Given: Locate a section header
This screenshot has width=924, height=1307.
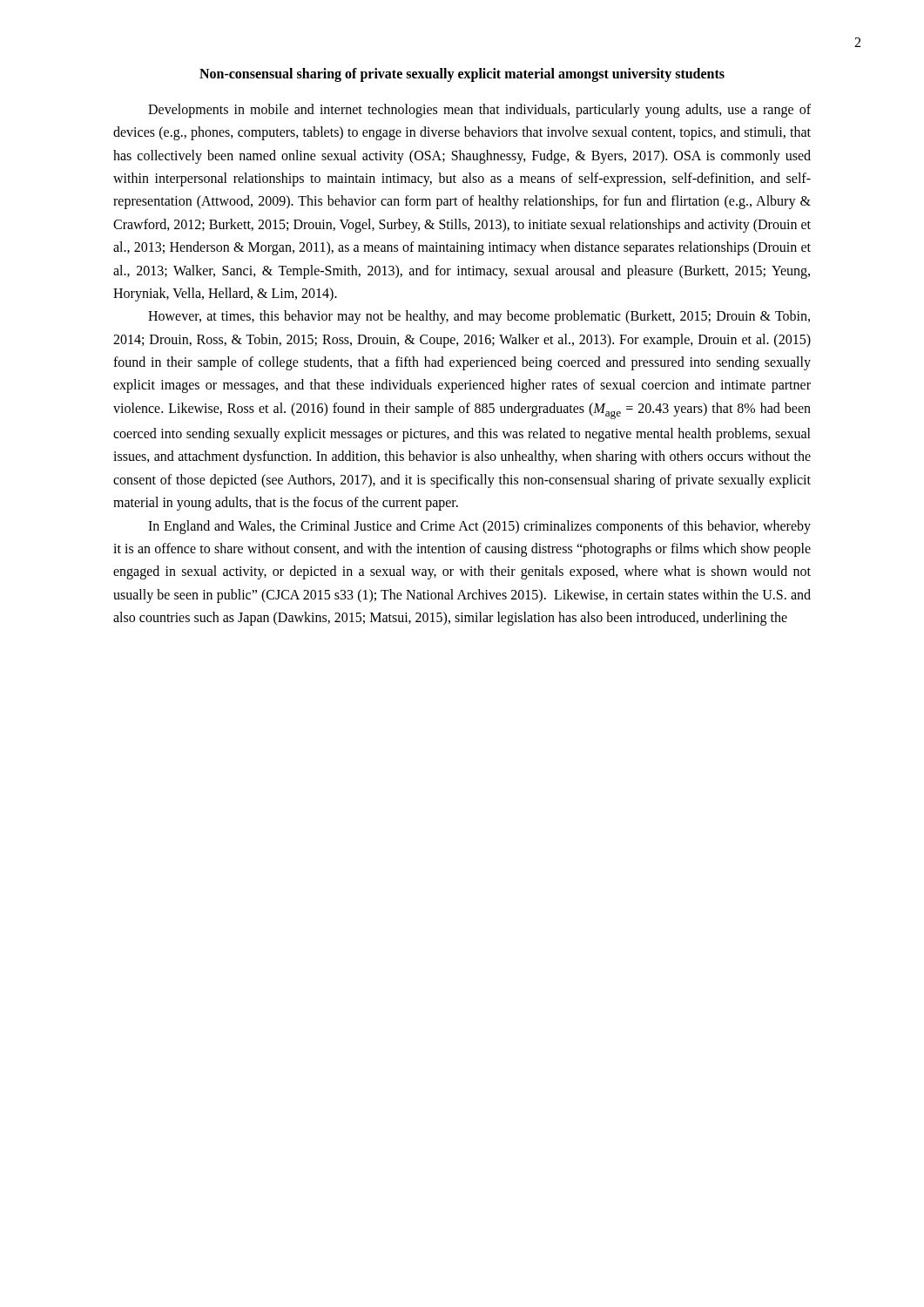Looking at the screenshot, I should point(462,74).
